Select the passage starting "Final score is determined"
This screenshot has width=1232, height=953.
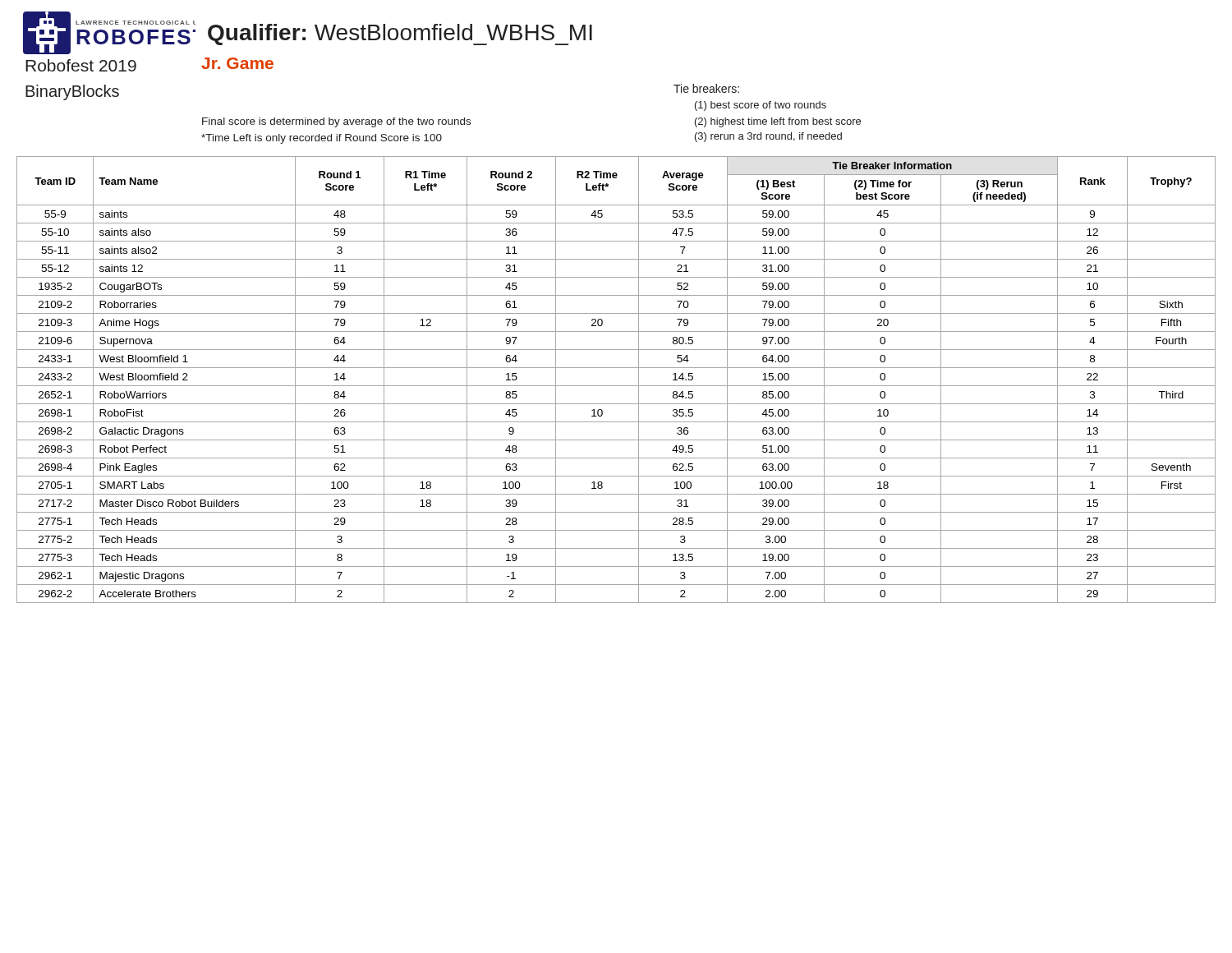tap(336, 121)
